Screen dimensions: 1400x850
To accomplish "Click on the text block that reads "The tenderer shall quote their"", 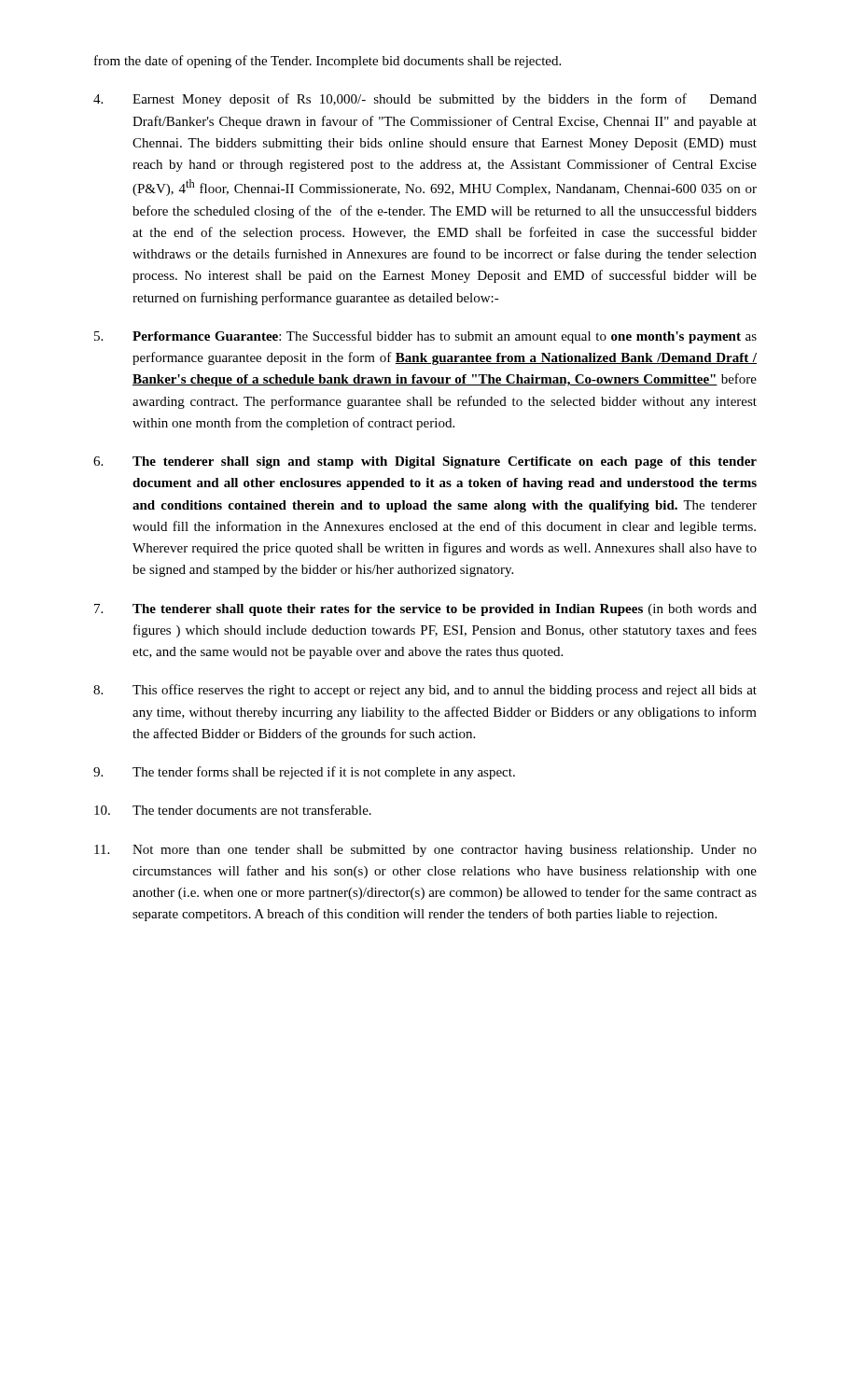I will 425,630.
